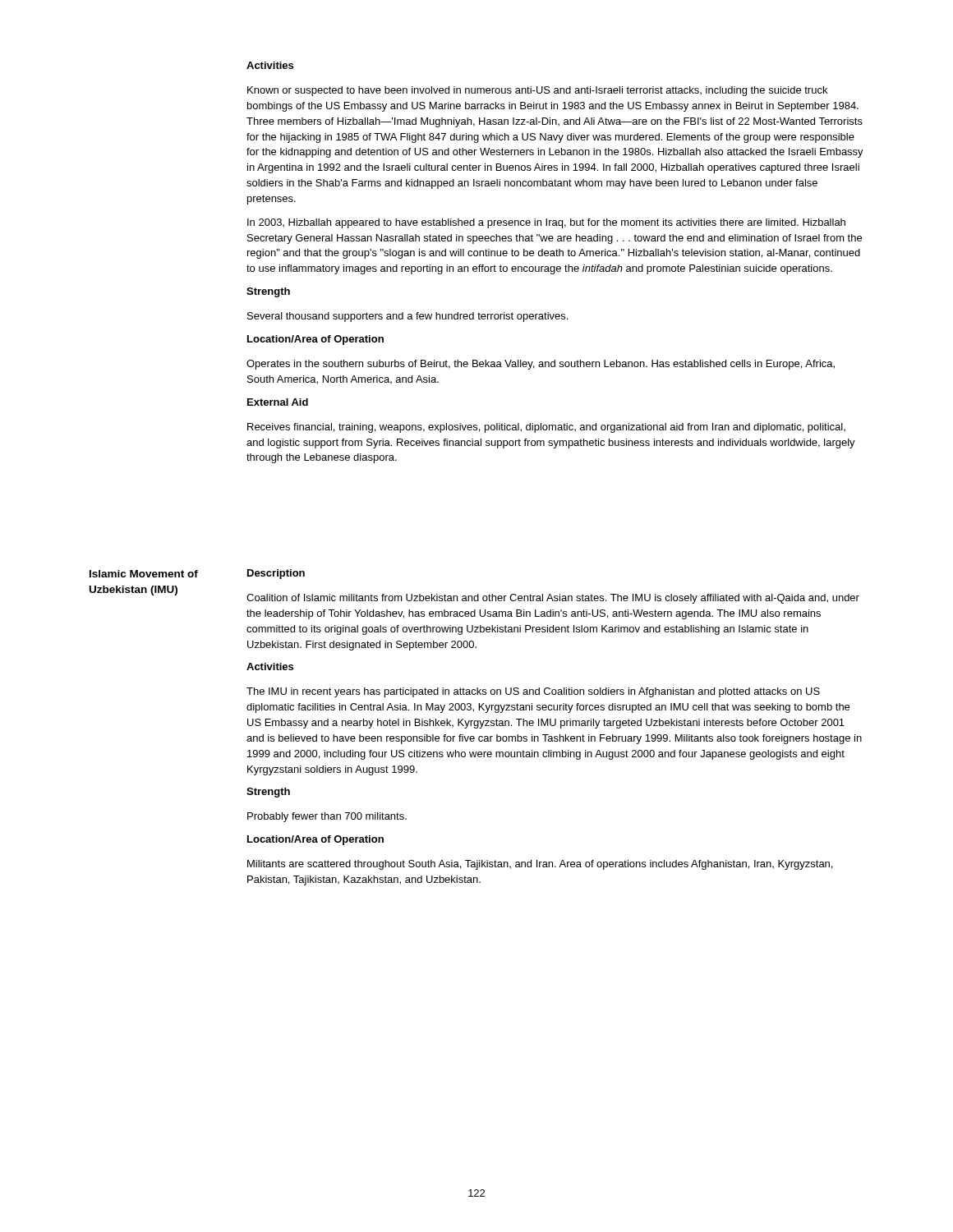Locate the region starting "Islamic Movement ofUzbekistan (IMU)"
The height and width of the screenshot is (1232, 953).
143,582
